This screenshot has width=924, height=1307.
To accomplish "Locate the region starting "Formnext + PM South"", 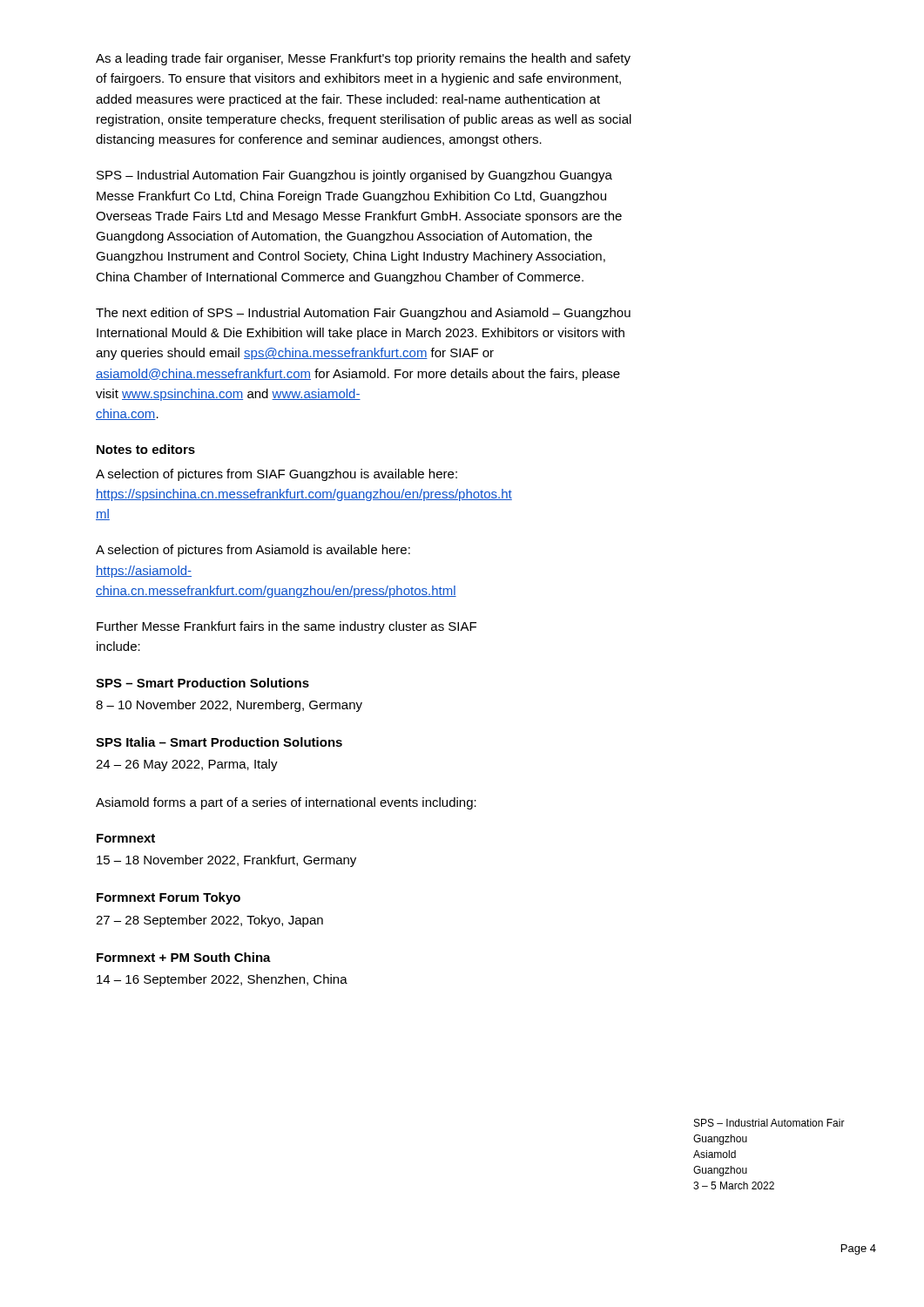I will tap(184, 957).
